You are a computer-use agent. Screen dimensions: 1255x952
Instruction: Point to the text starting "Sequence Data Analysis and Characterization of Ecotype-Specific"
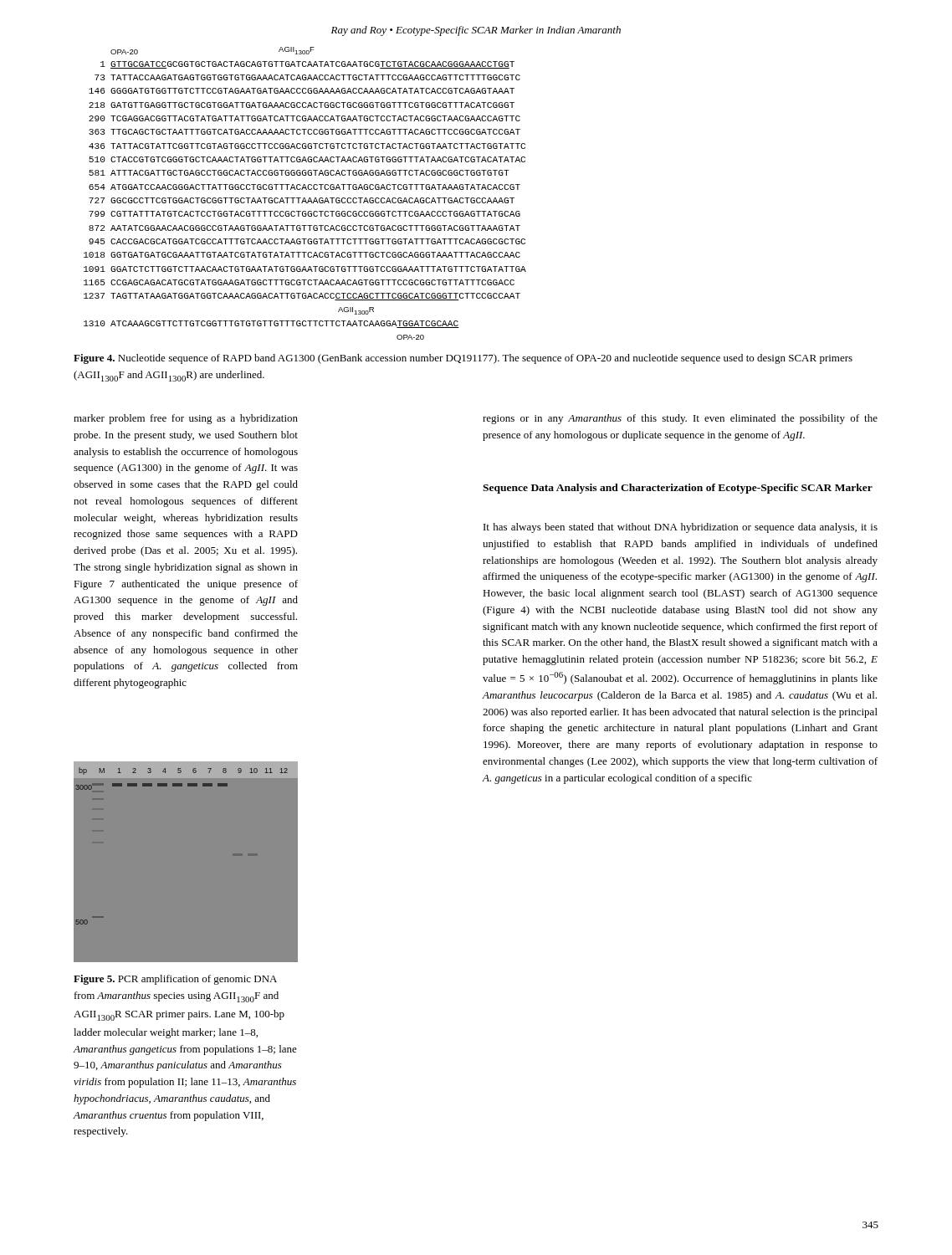point(677,487)
